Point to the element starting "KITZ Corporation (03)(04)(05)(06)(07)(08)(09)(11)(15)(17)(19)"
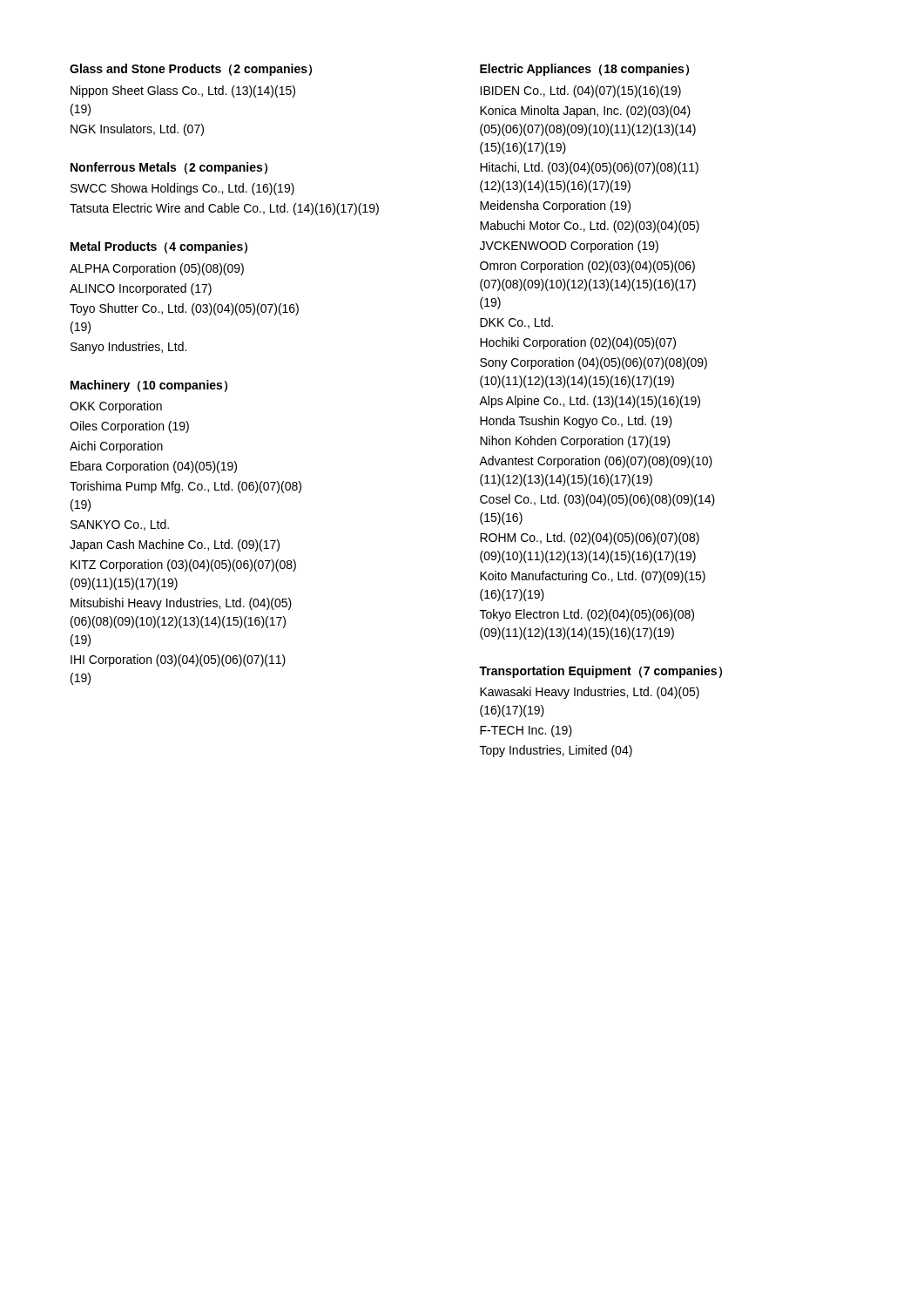The height and width of the screenshot is (1307, 924). tap(183, 574)
